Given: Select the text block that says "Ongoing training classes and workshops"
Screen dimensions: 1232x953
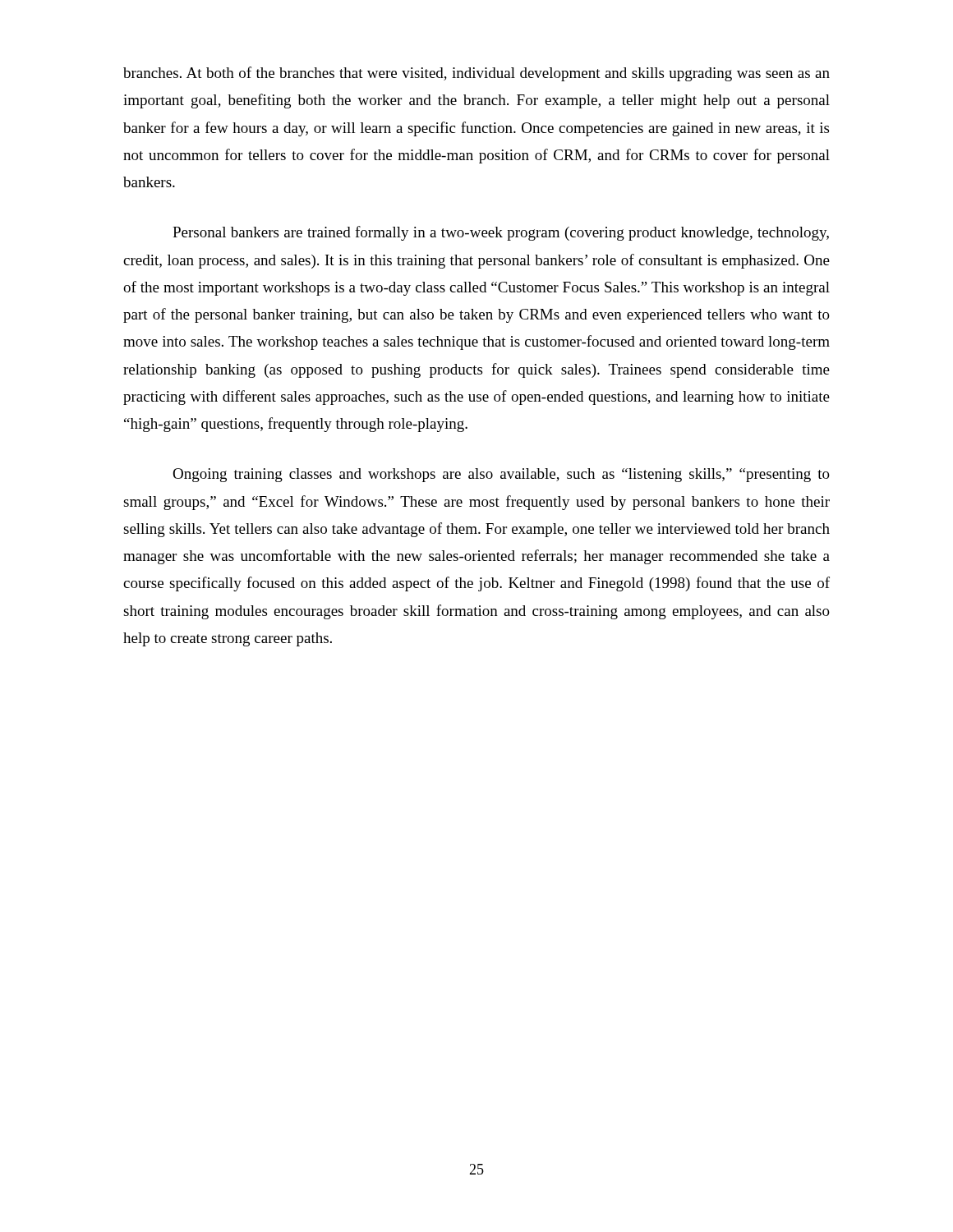Looking at the screenshot, I should (476, 556).
